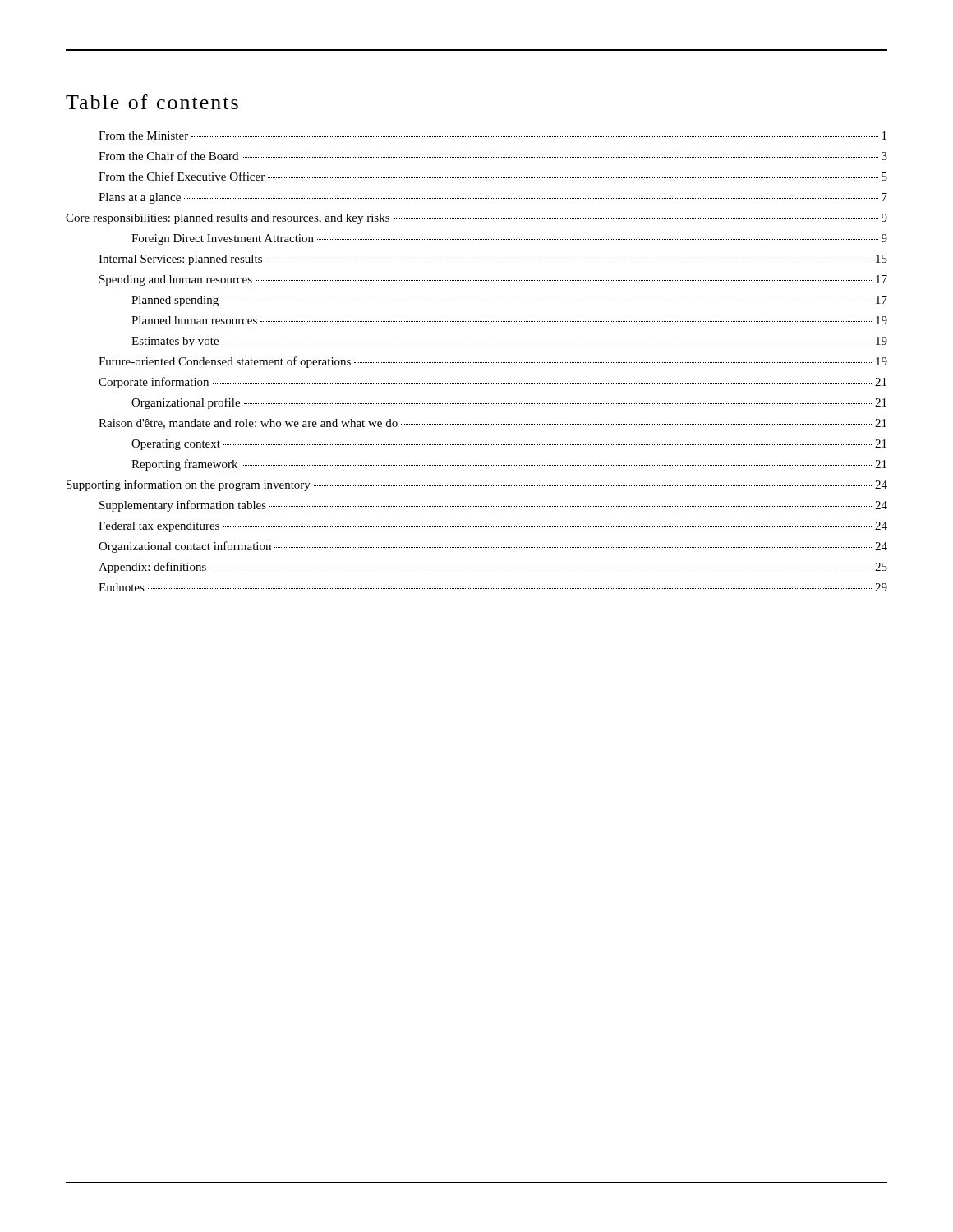Find the list item with the text "Planned human resources 19"
The image size is (953, 1232).
[509, 321]
